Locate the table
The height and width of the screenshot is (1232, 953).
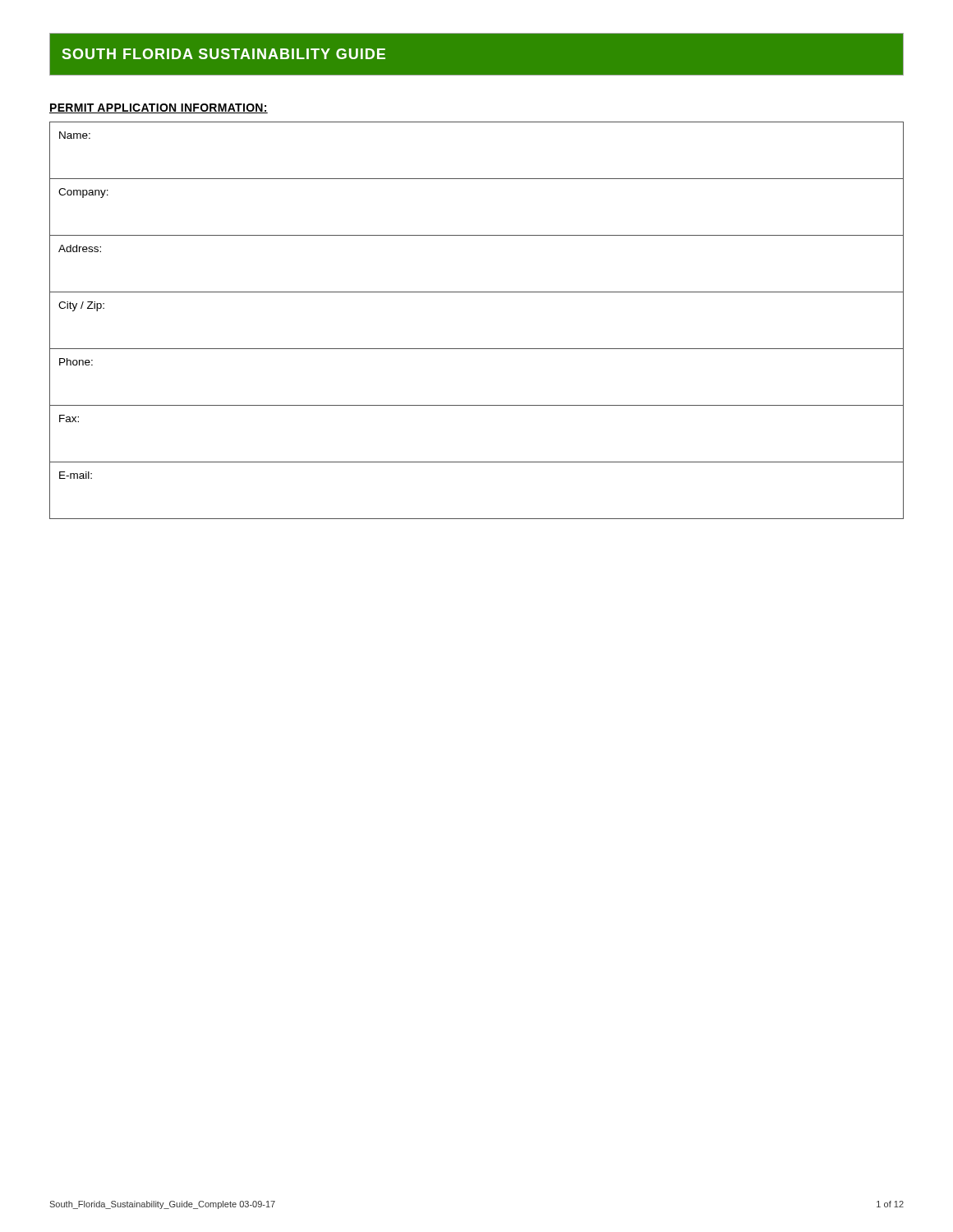(476, 320)
